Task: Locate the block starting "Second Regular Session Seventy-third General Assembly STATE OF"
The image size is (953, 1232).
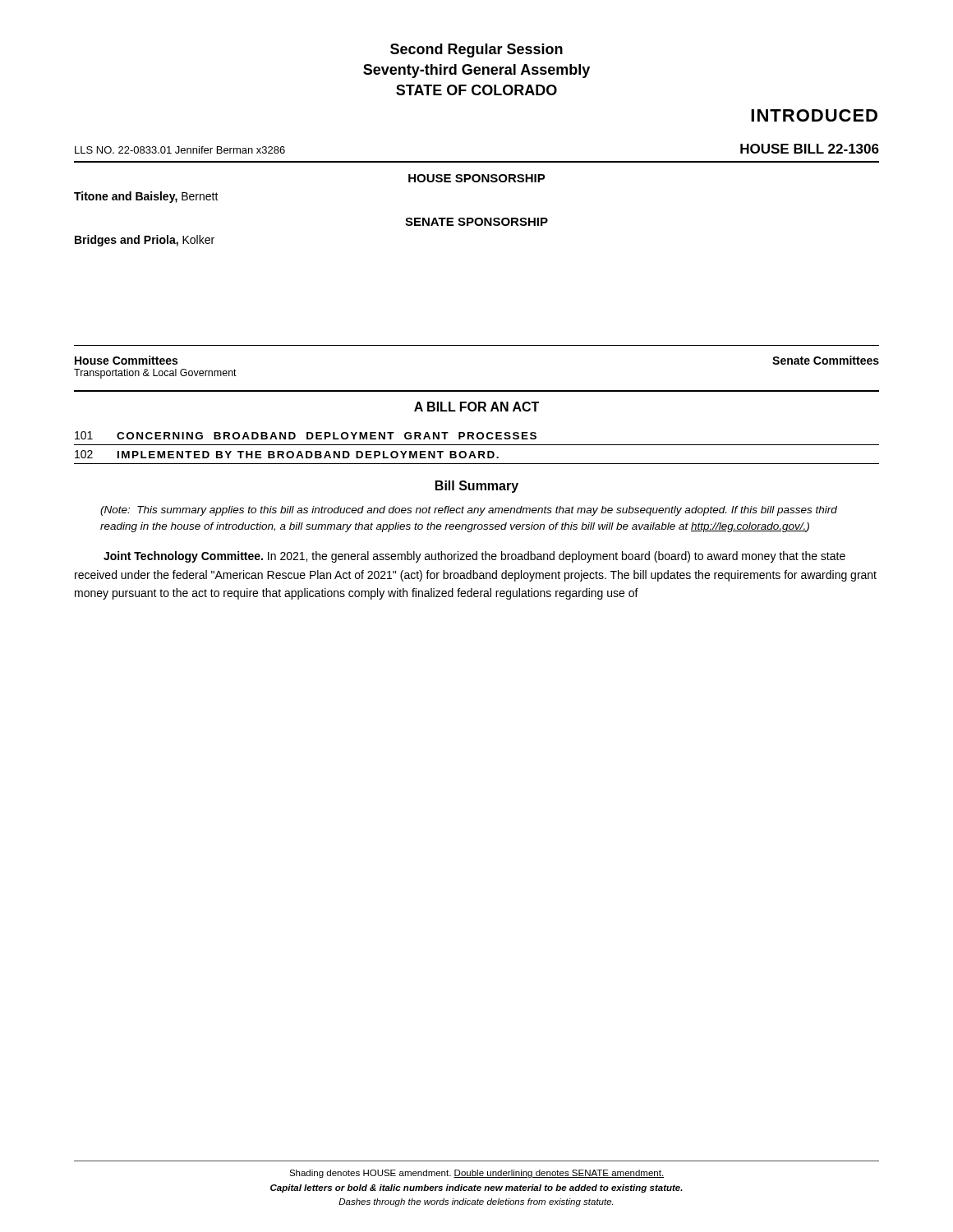Action: pyautogui.click(x=476, y=70)
